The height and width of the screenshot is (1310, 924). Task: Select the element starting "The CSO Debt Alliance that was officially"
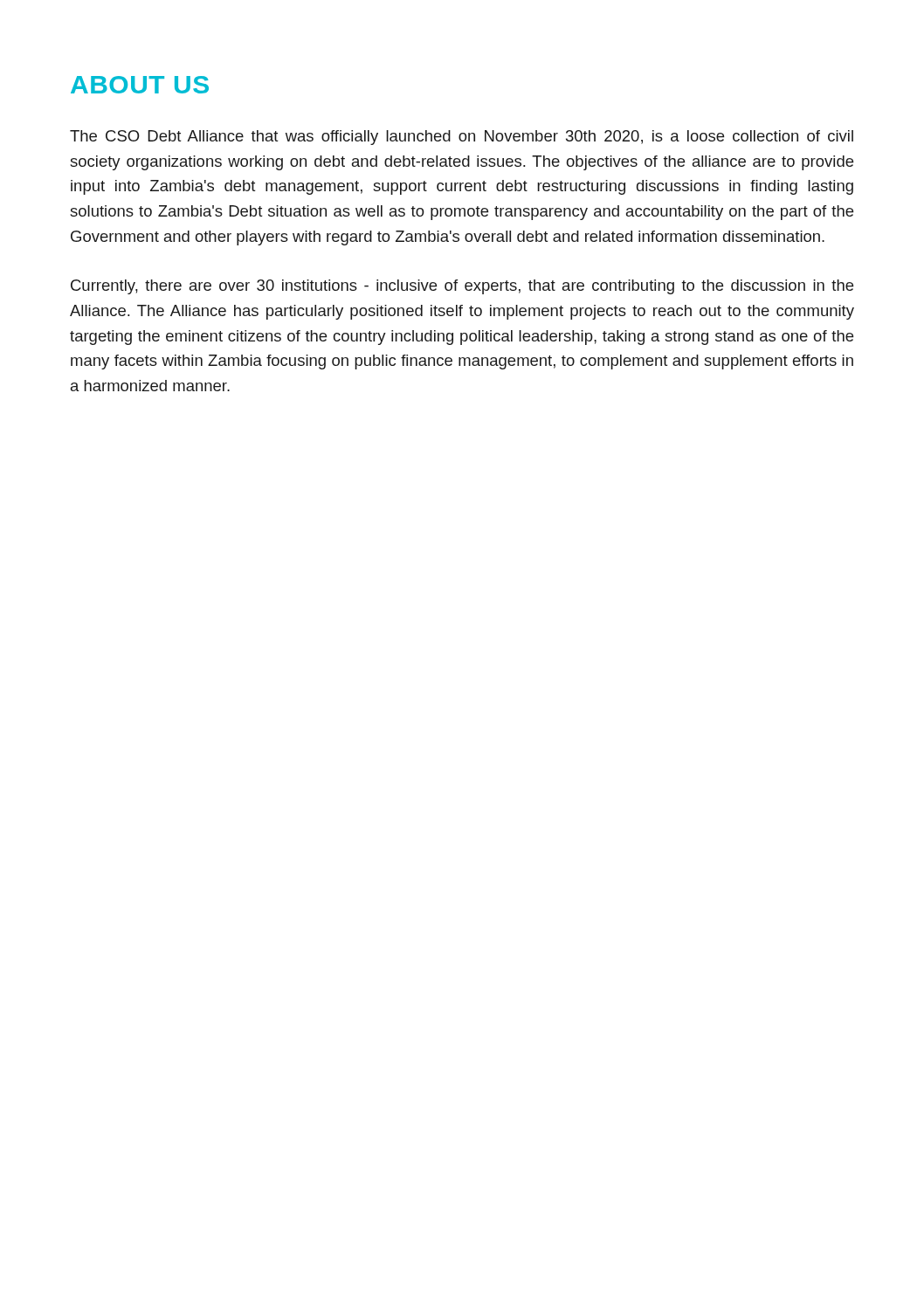point(462,186)
